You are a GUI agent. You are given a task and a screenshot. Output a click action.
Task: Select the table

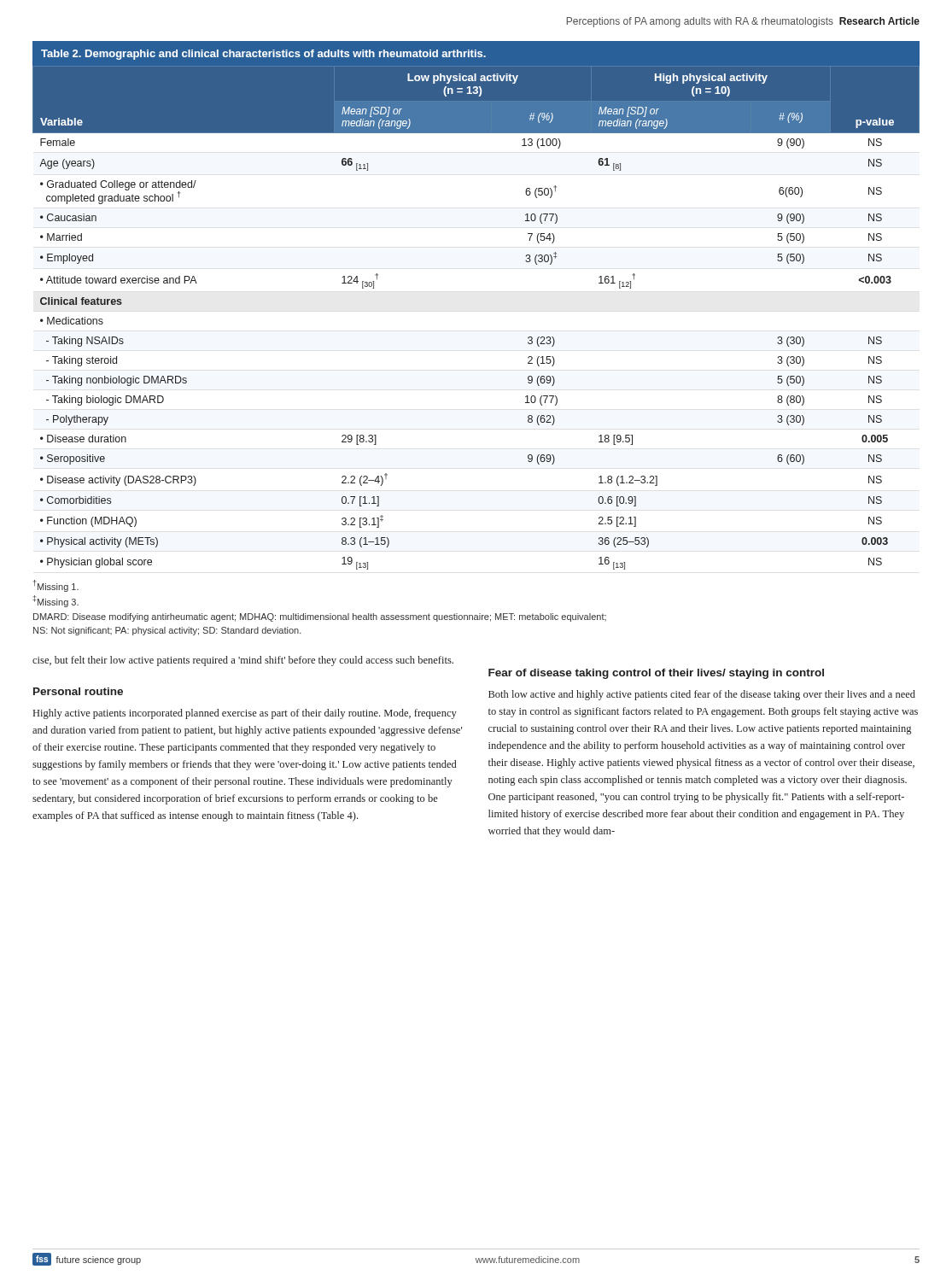476,307
